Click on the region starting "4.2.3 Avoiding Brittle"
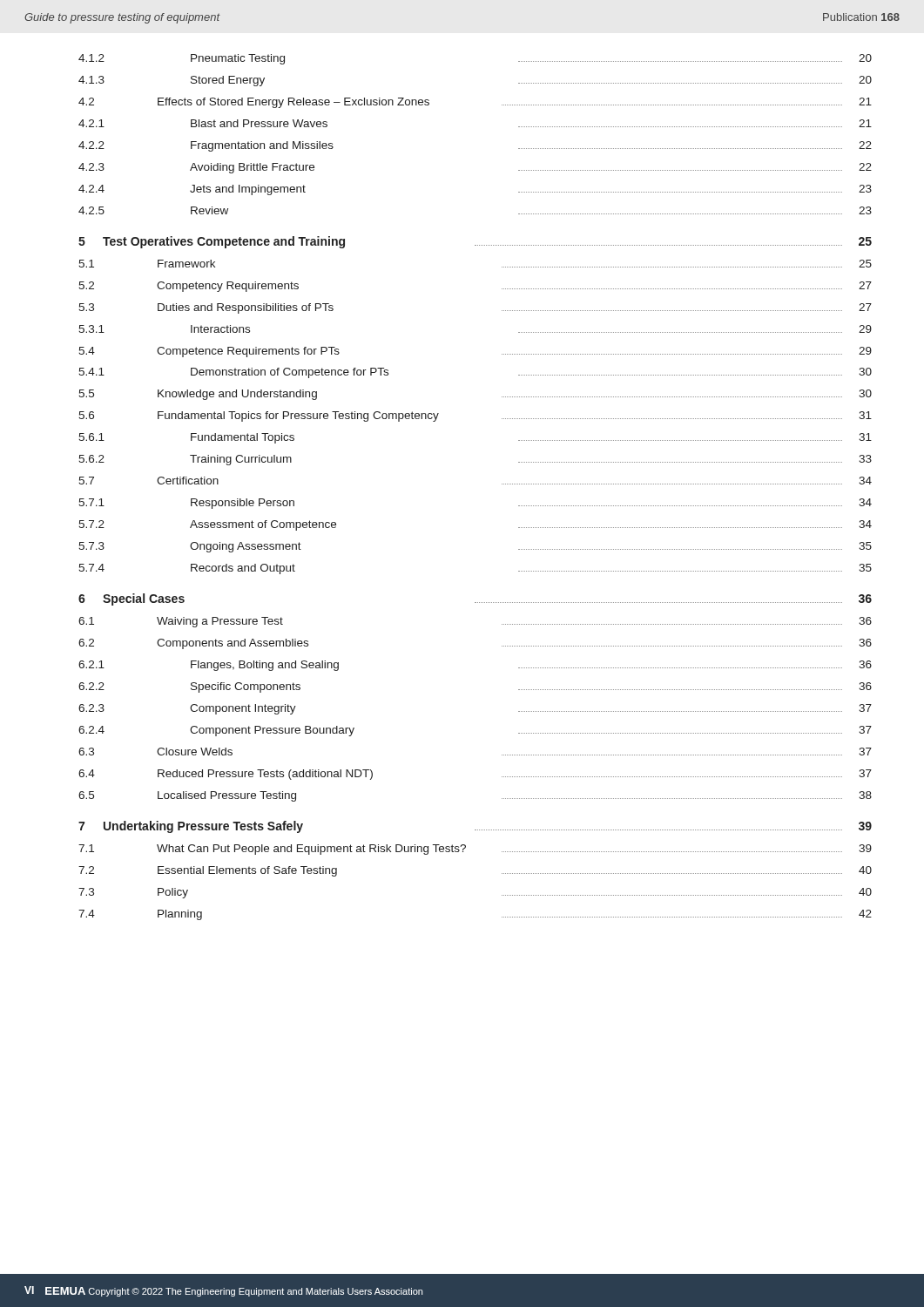The height and width of the screenshot is (1307, 924). tap(91, 168)
